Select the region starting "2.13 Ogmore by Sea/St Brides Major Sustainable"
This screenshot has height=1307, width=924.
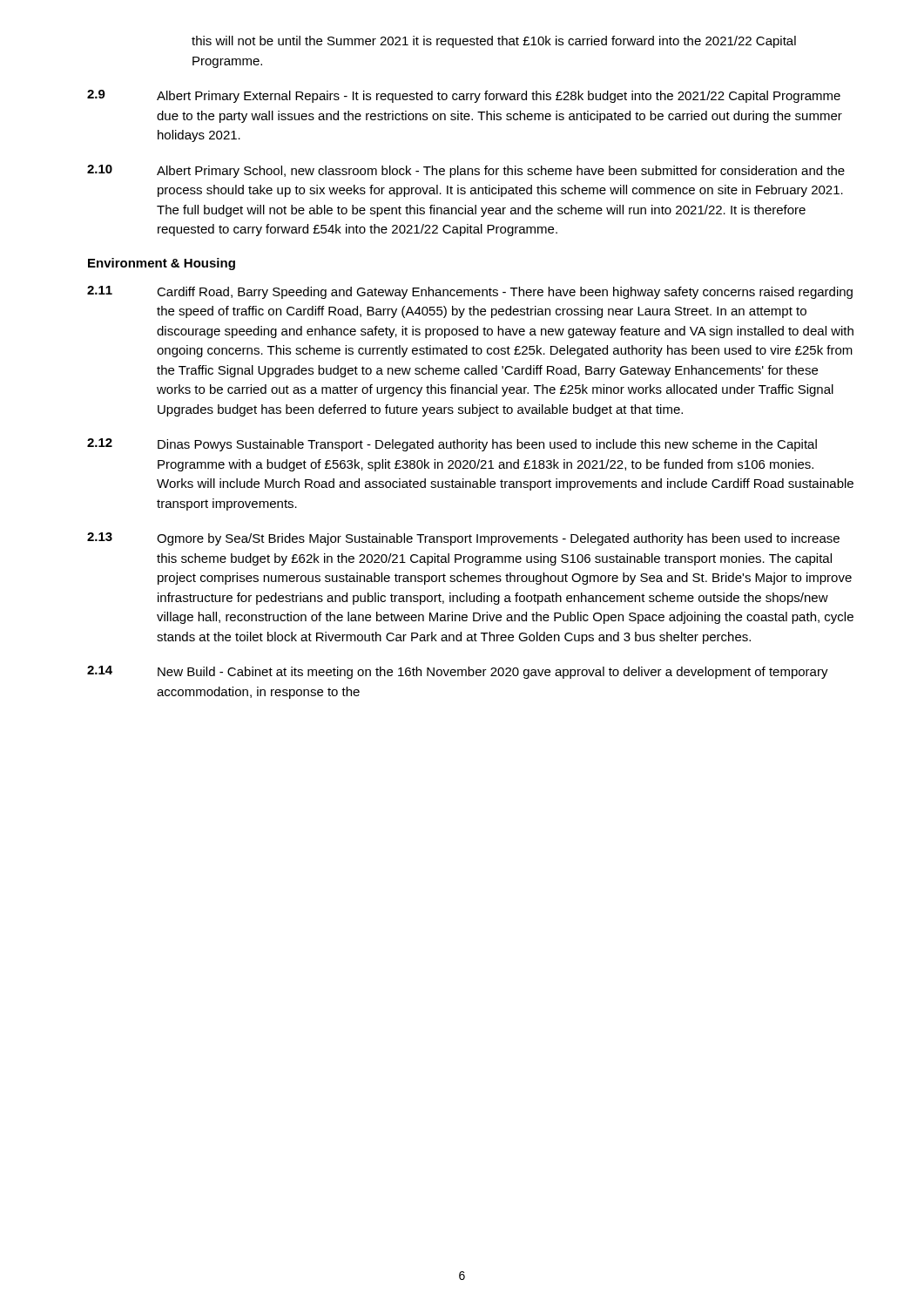click(471, 588)
